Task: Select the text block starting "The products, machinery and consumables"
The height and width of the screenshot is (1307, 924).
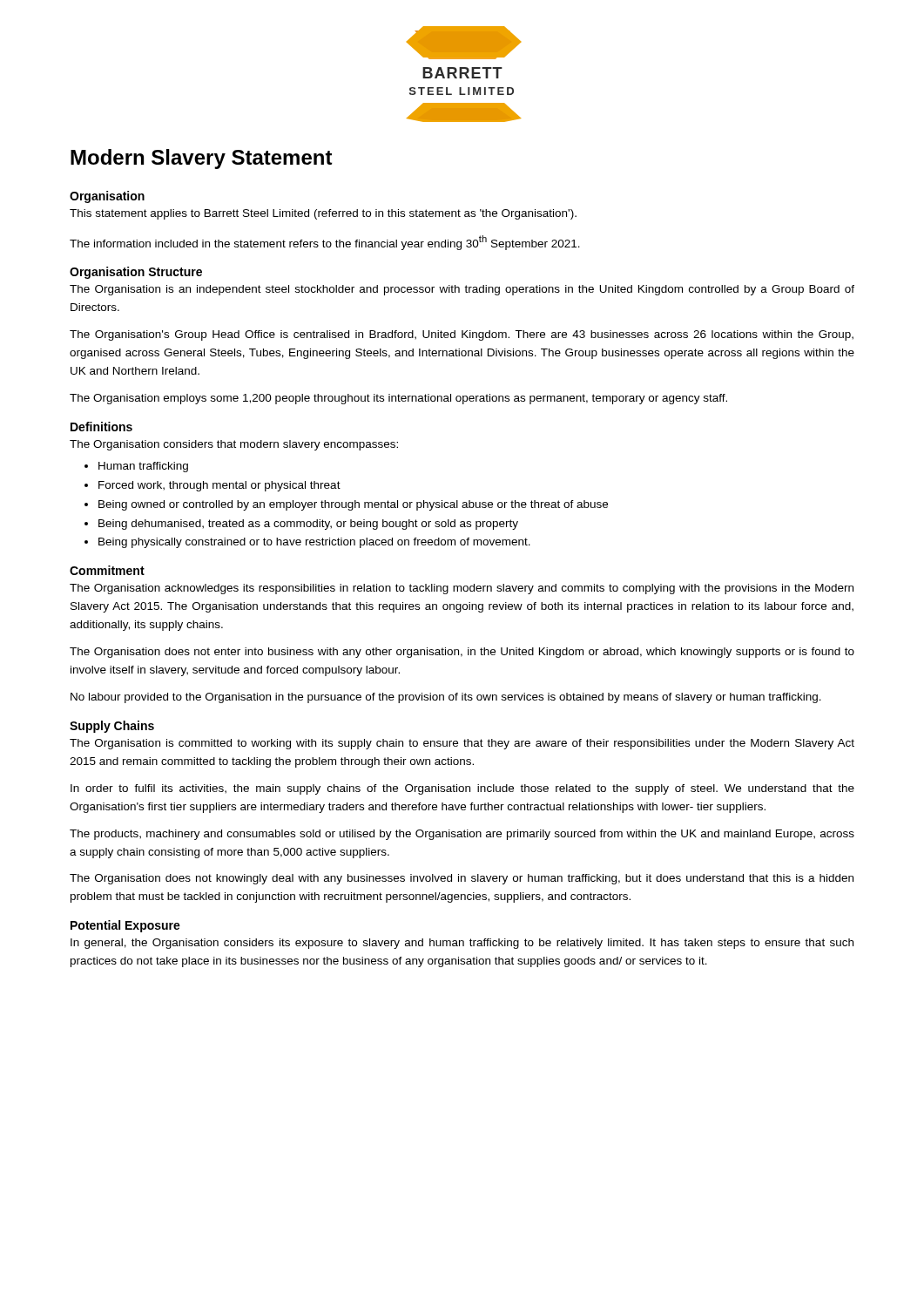Action: [x=462, y=842]
